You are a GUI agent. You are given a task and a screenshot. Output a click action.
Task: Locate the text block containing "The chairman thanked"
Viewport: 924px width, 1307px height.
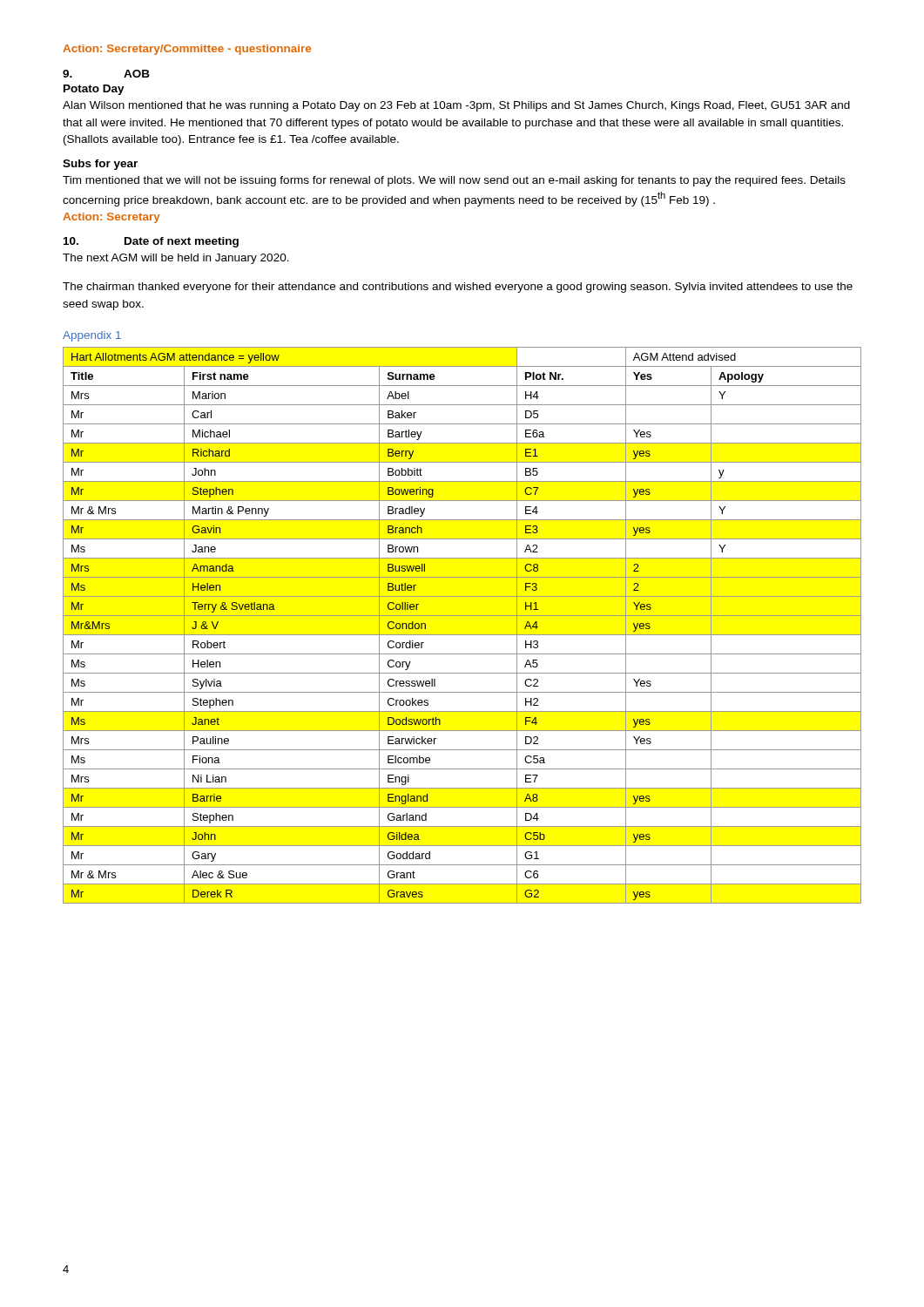coord(458,295)
